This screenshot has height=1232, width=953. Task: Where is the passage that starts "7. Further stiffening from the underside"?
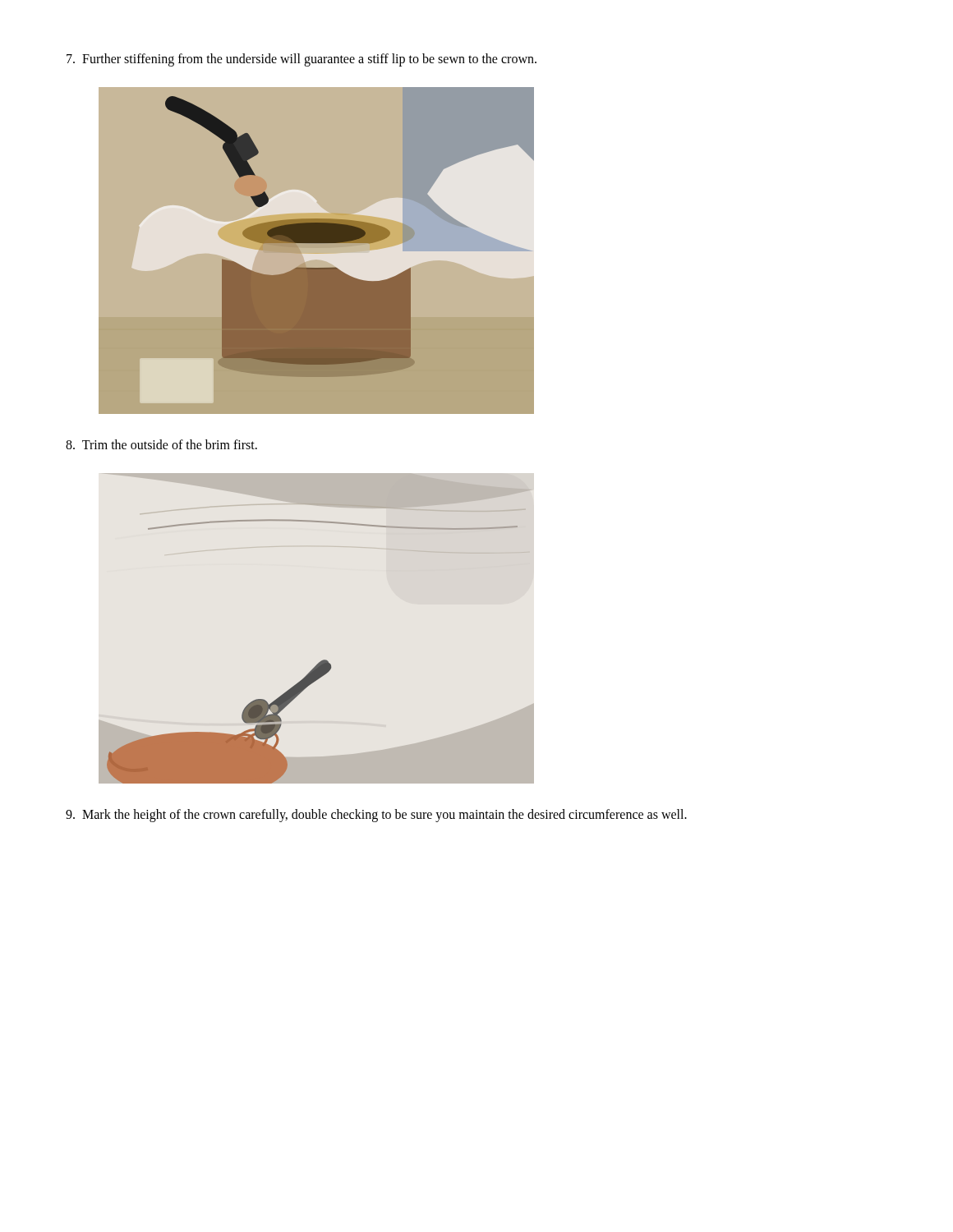(301, 59)
